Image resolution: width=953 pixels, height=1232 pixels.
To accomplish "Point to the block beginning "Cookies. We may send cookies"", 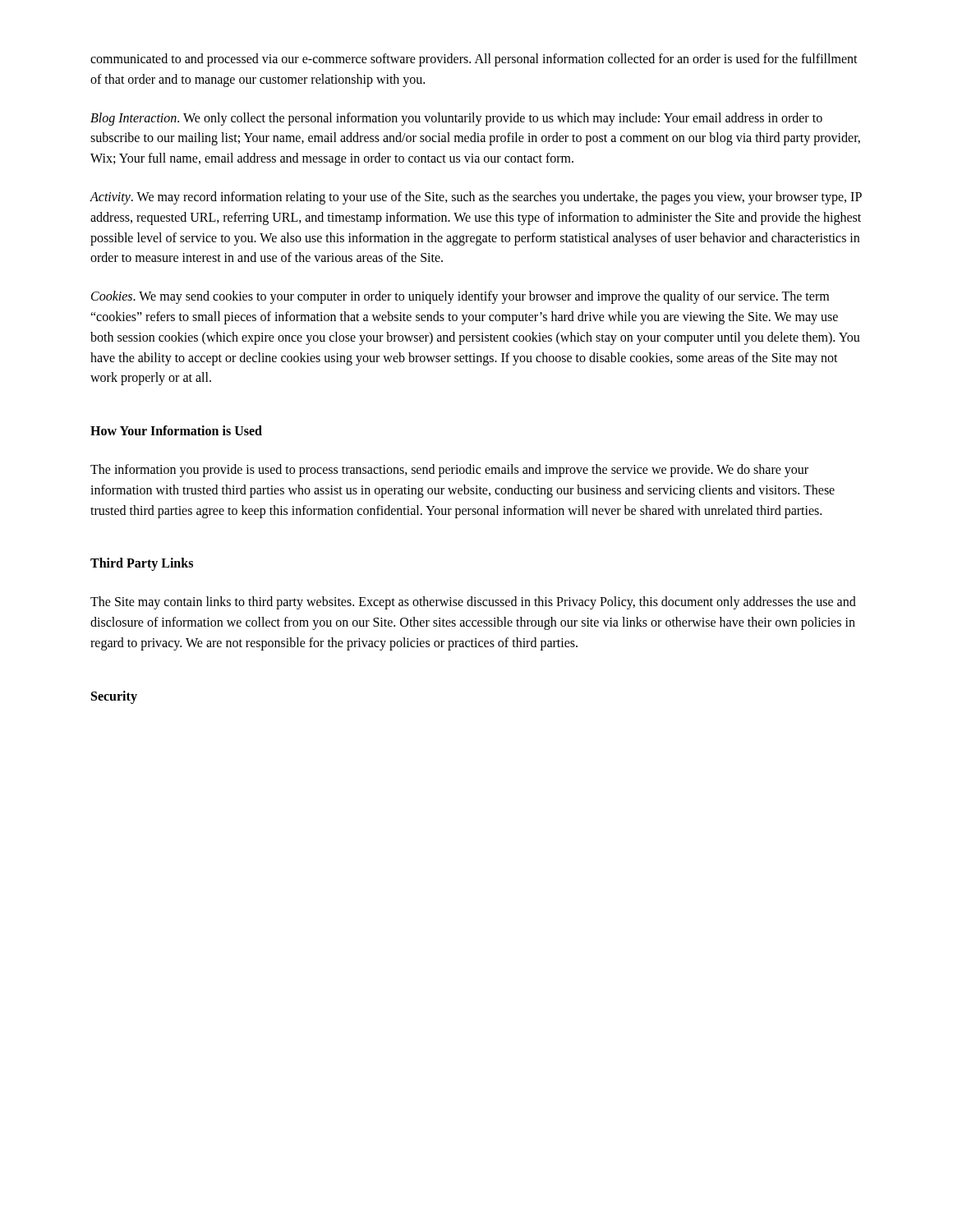I will click(x=475, y=337).
